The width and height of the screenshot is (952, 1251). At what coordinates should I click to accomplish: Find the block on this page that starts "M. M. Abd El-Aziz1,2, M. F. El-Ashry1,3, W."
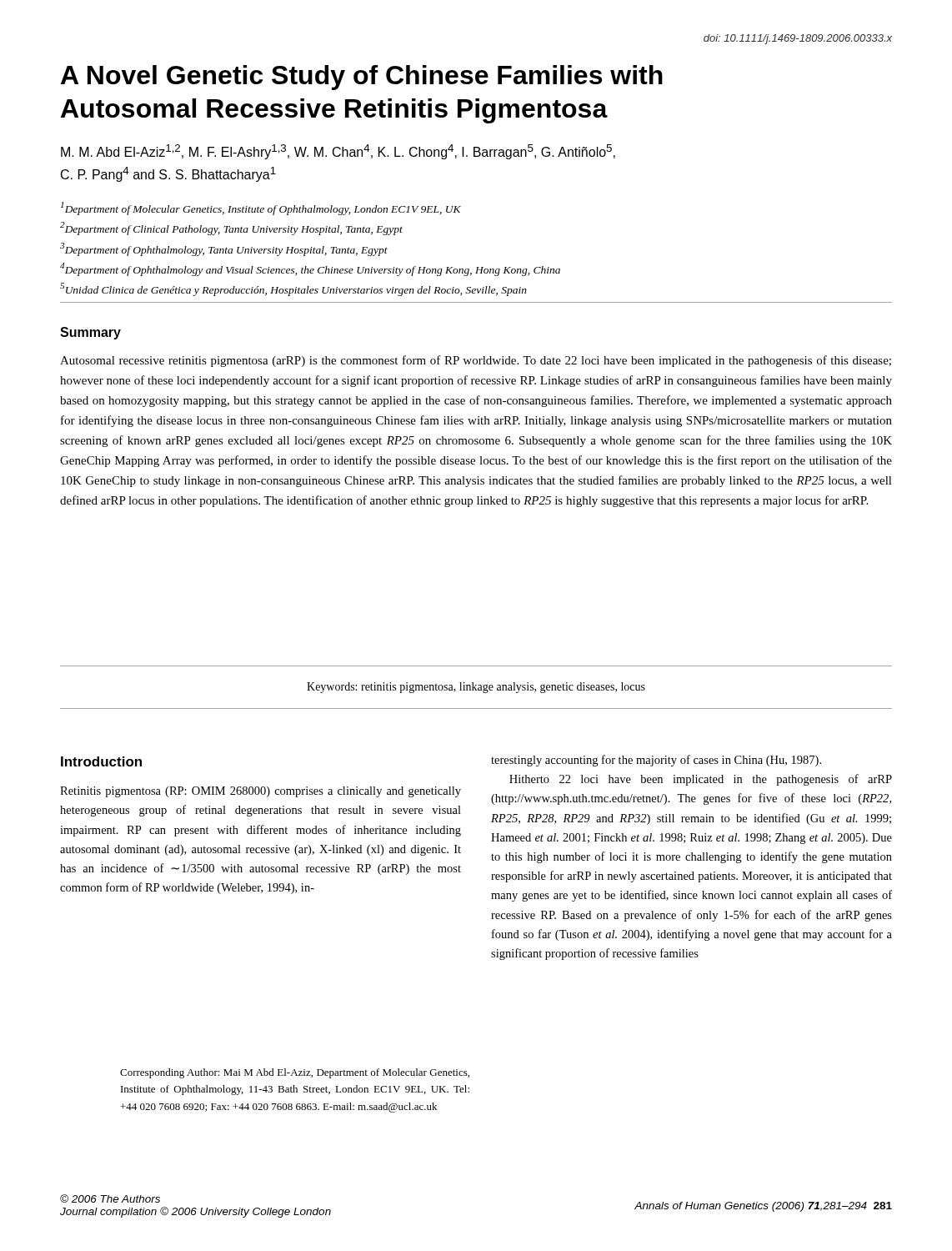[338, 162]
